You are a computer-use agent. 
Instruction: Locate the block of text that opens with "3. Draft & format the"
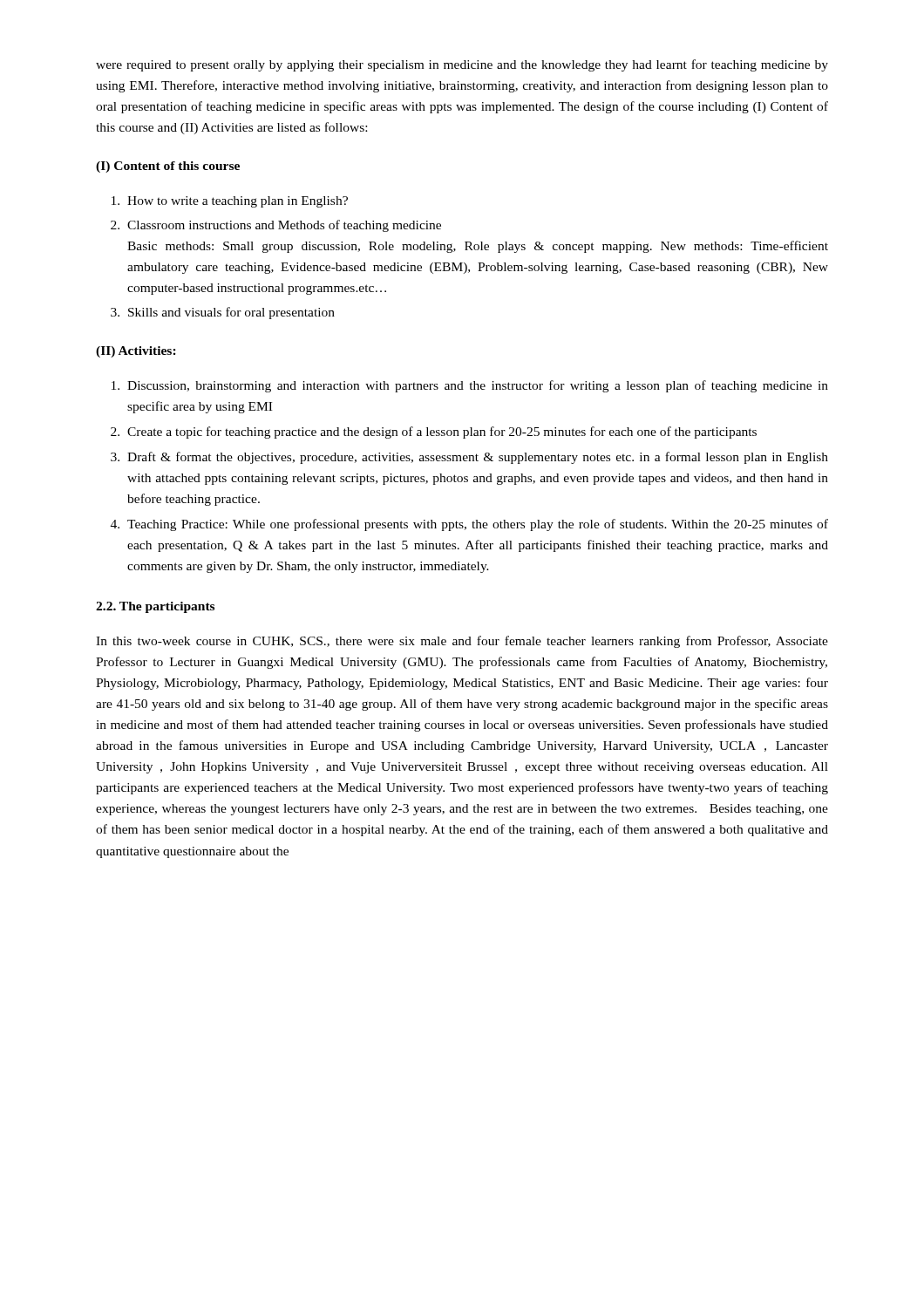(x=462, y=478)
